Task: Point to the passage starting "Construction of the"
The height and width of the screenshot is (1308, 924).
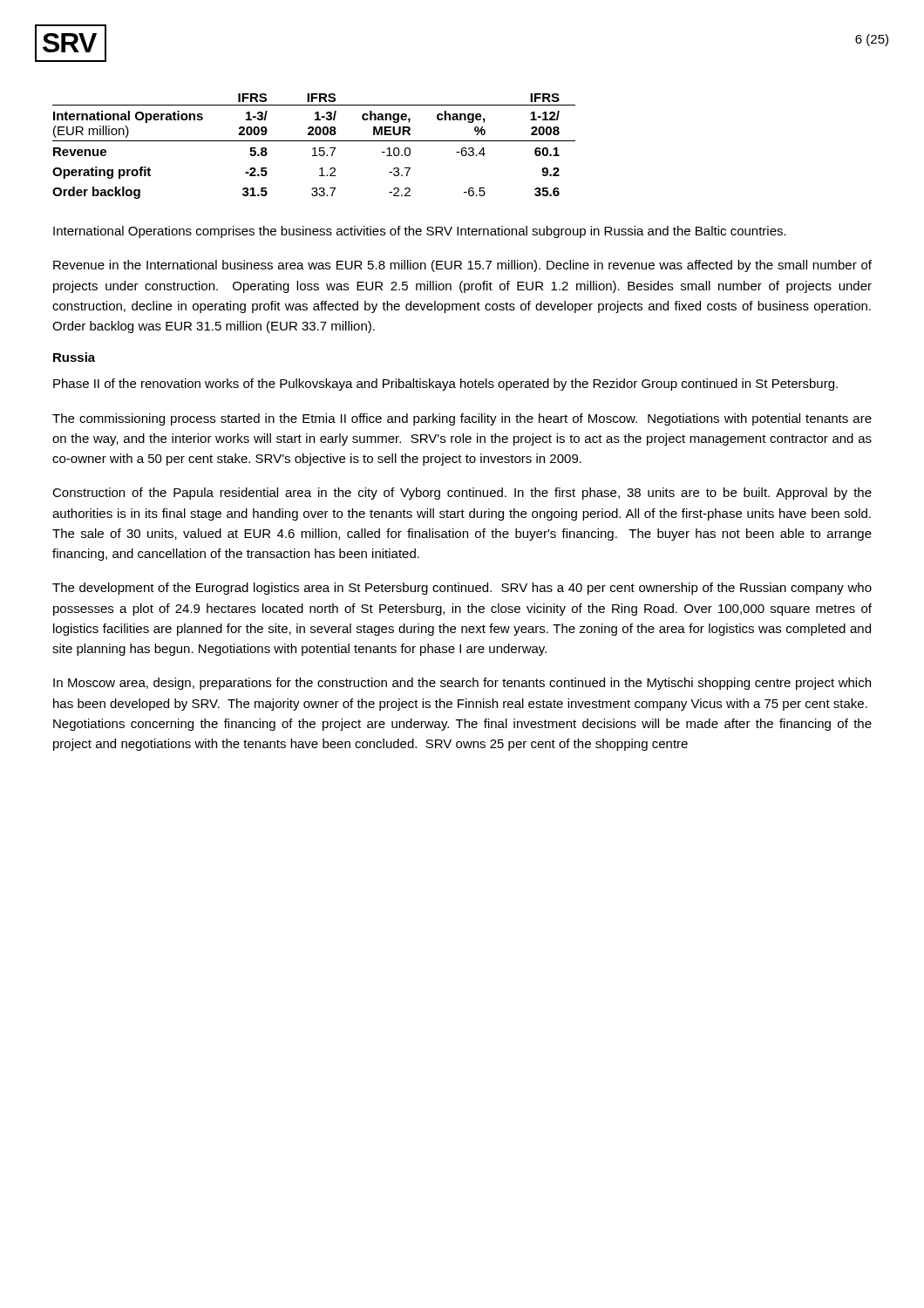Action: point(462,523)
